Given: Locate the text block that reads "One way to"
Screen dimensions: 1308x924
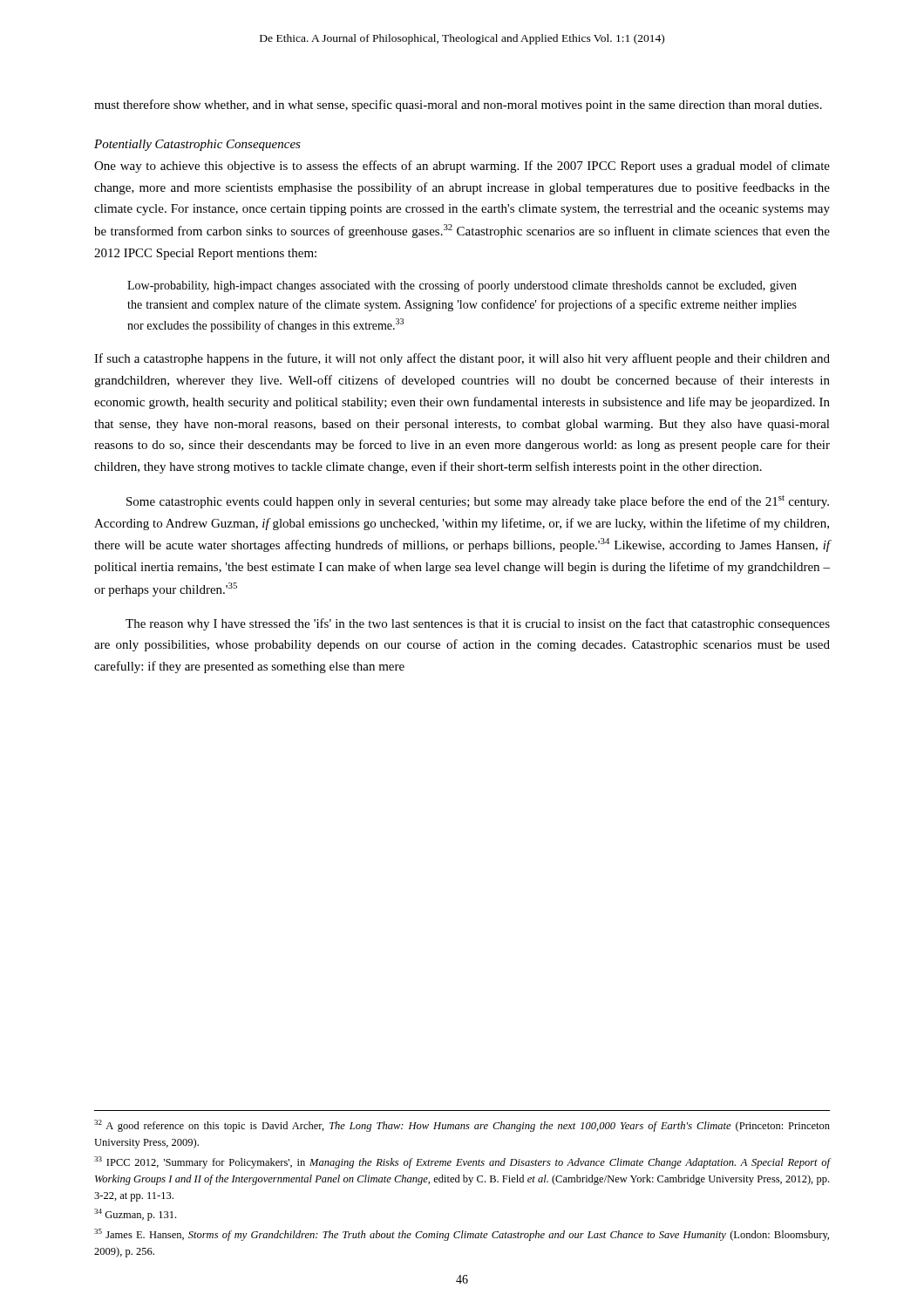Looking at the screenshot, I should [462, 209].
